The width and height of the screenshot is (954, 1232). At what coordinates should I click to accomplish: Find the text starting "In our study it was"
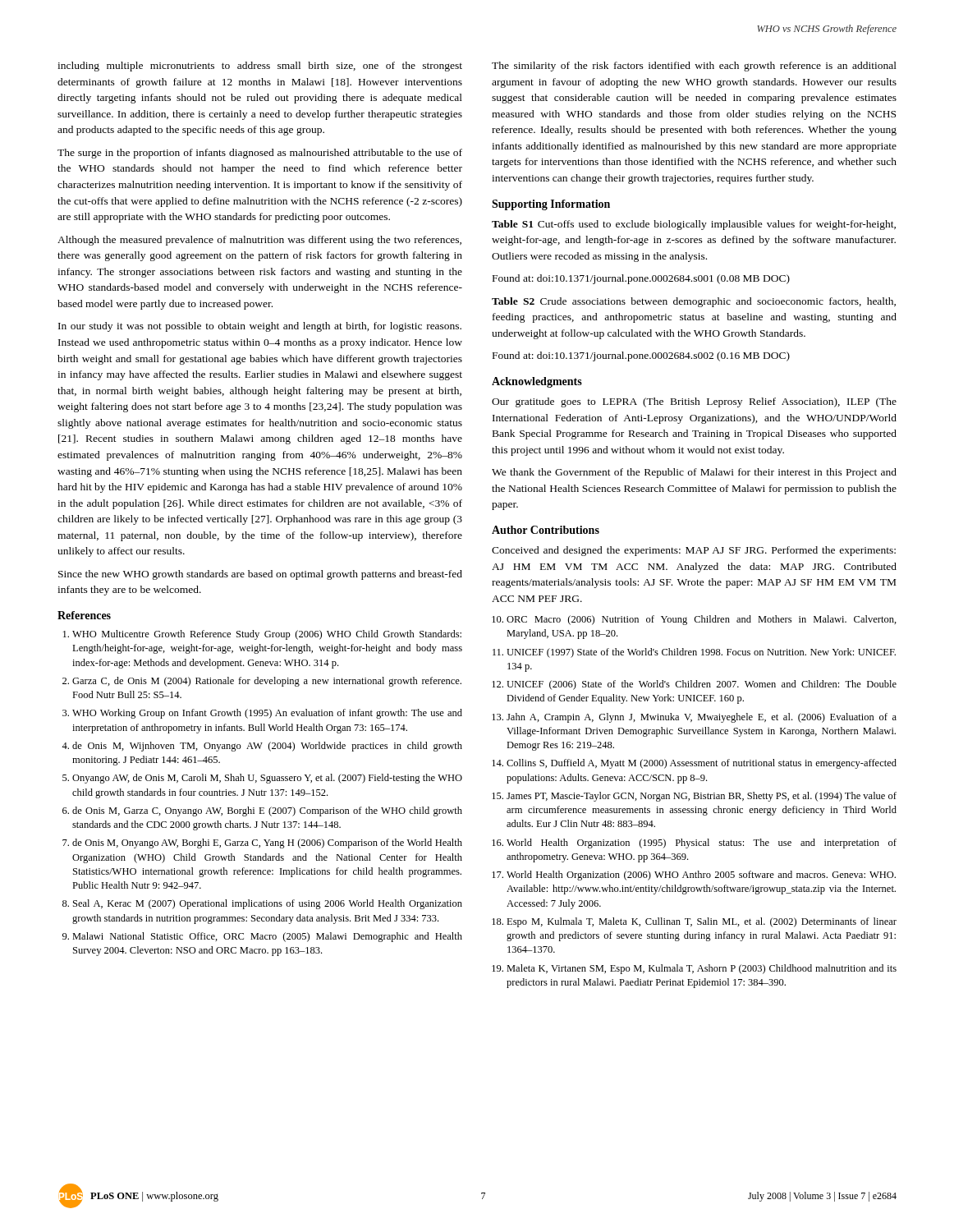(260, 438)
